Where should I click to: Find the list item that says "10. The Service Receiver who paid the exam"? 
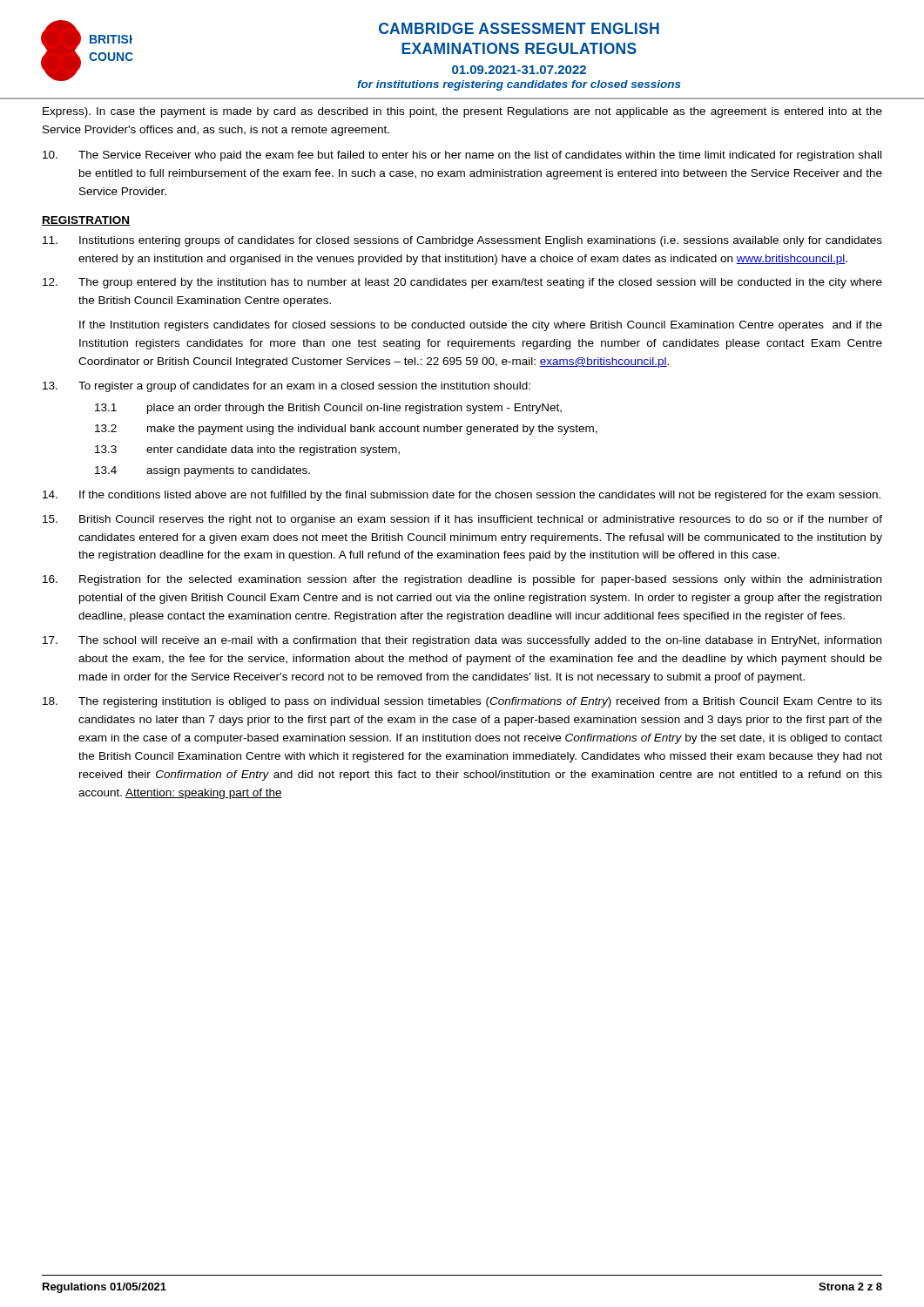(462, 174)
